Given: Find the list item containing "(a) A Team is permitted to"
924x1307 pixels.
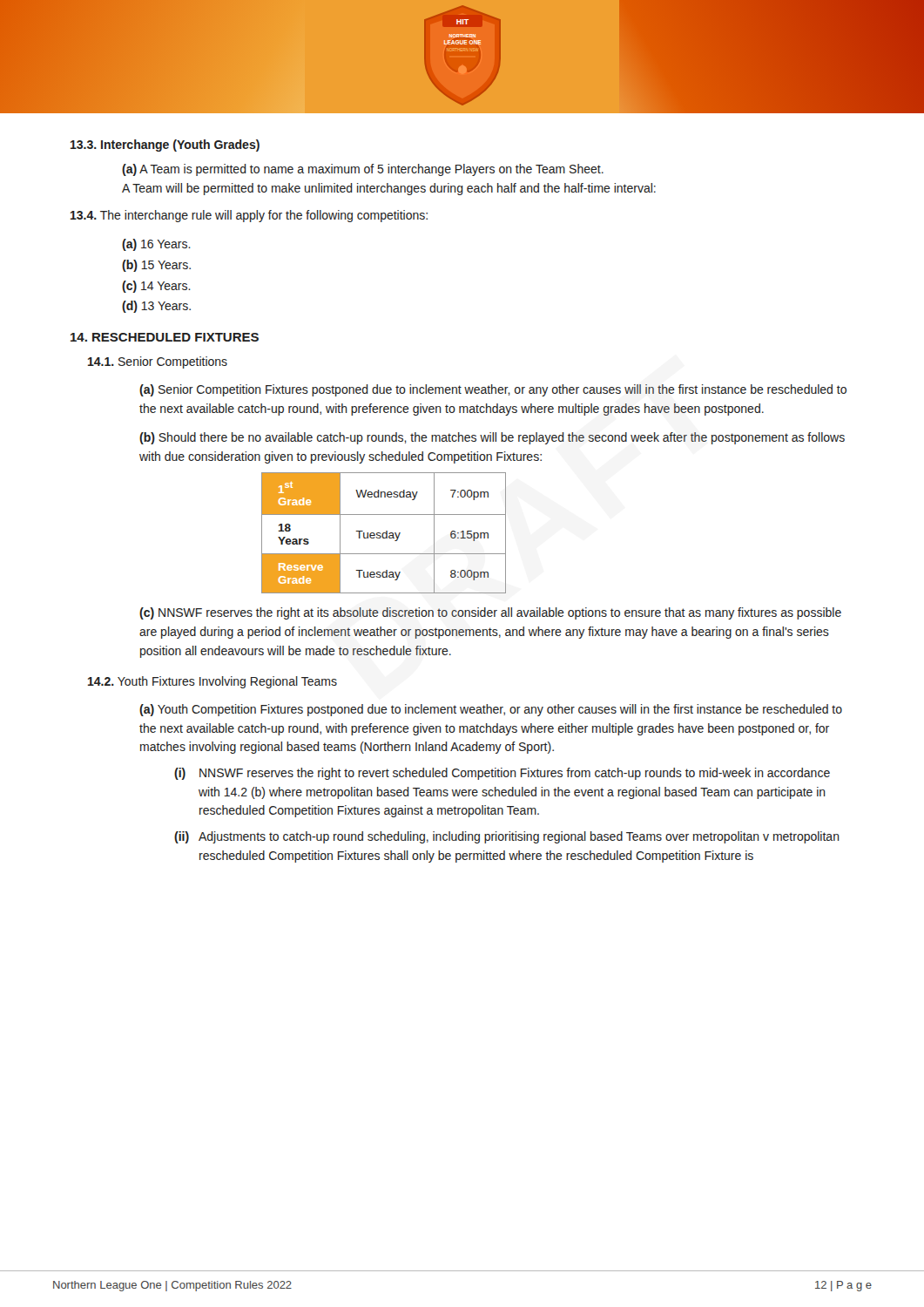Looking at the screenshot, I should click(x=389, y=178).
